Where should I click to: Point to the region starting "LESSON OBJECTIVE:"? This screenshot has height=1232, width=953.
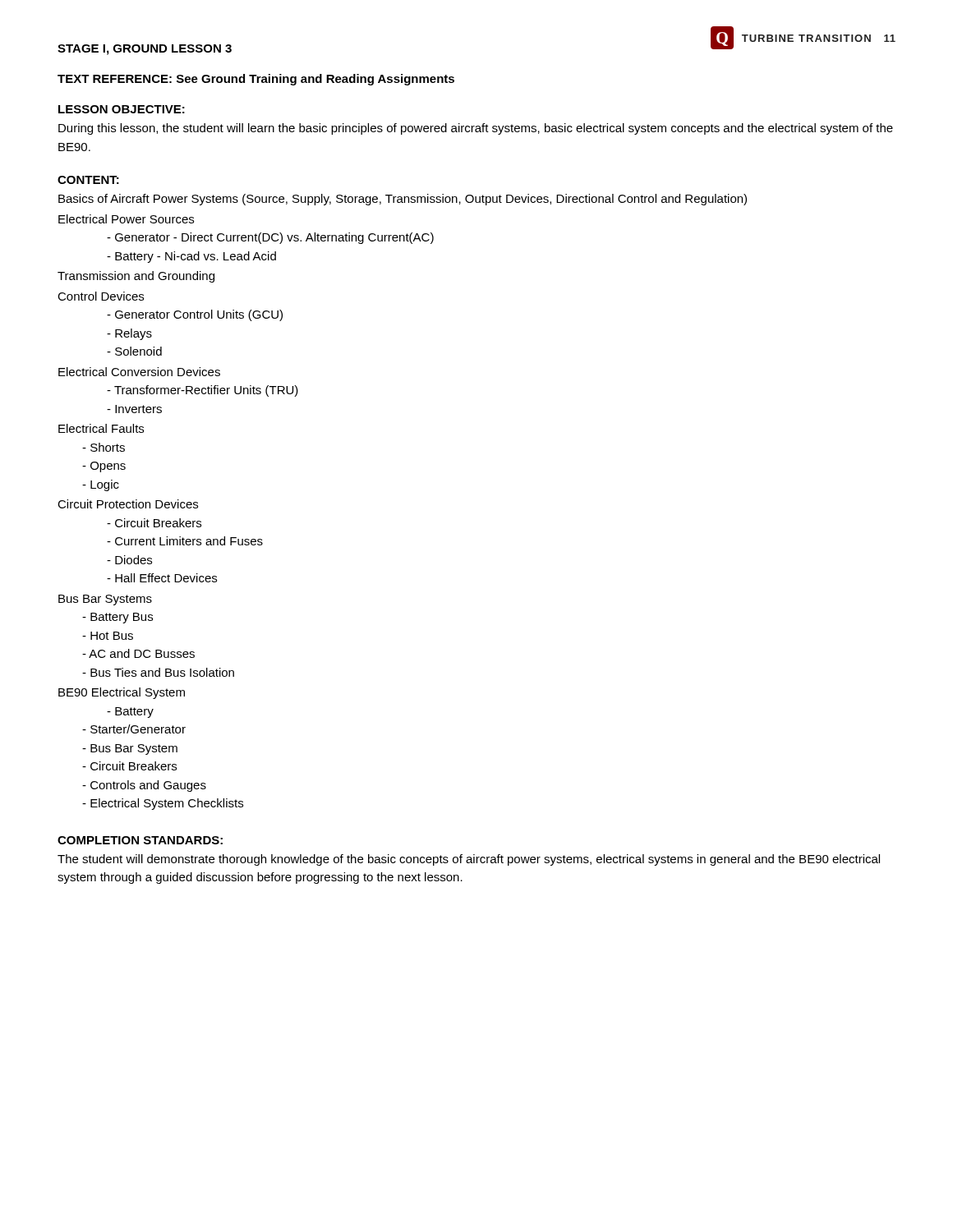122,109
